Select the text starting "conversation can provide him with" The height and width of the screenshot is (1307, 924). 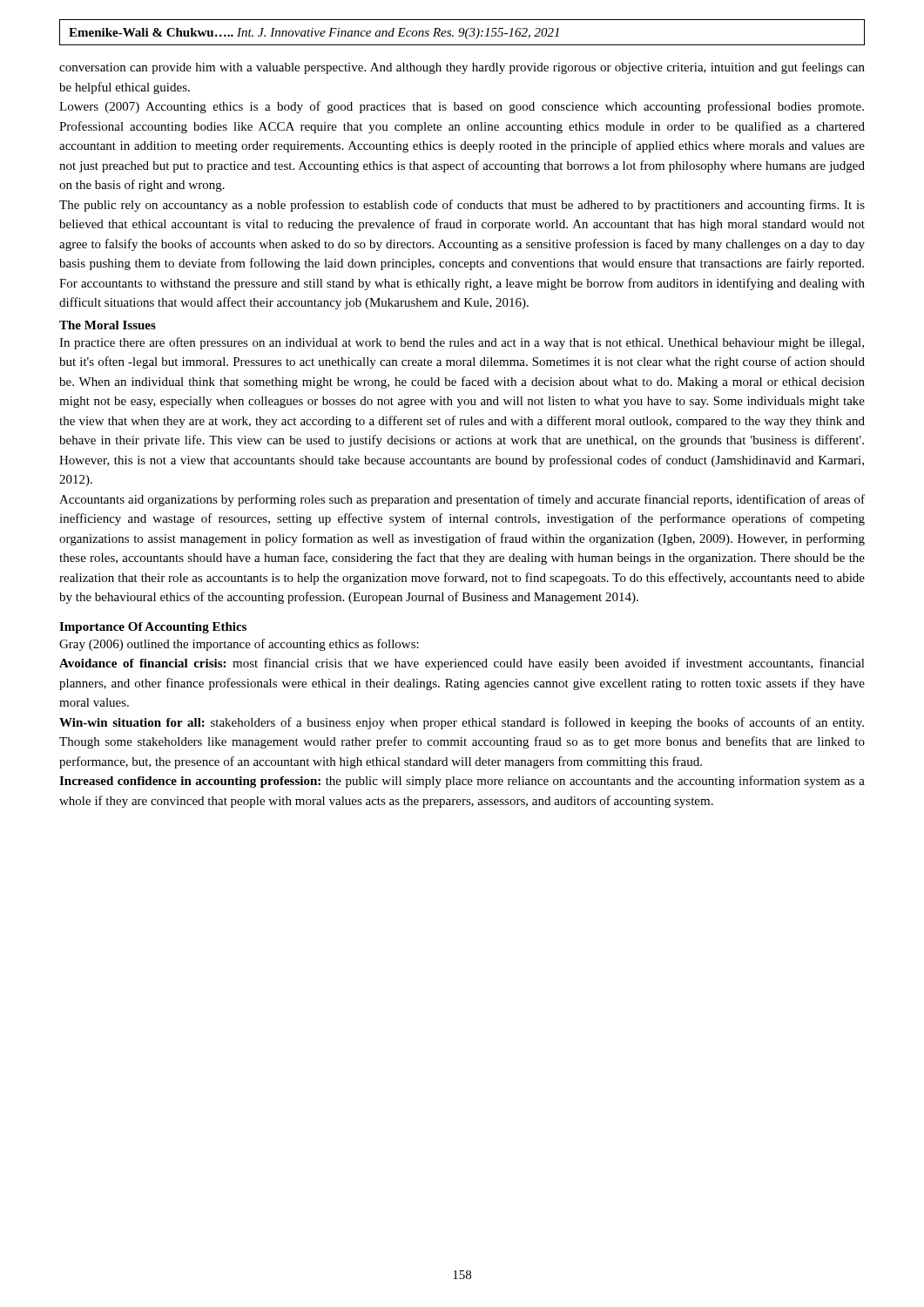pyautogui.click(x=462, y=68)
